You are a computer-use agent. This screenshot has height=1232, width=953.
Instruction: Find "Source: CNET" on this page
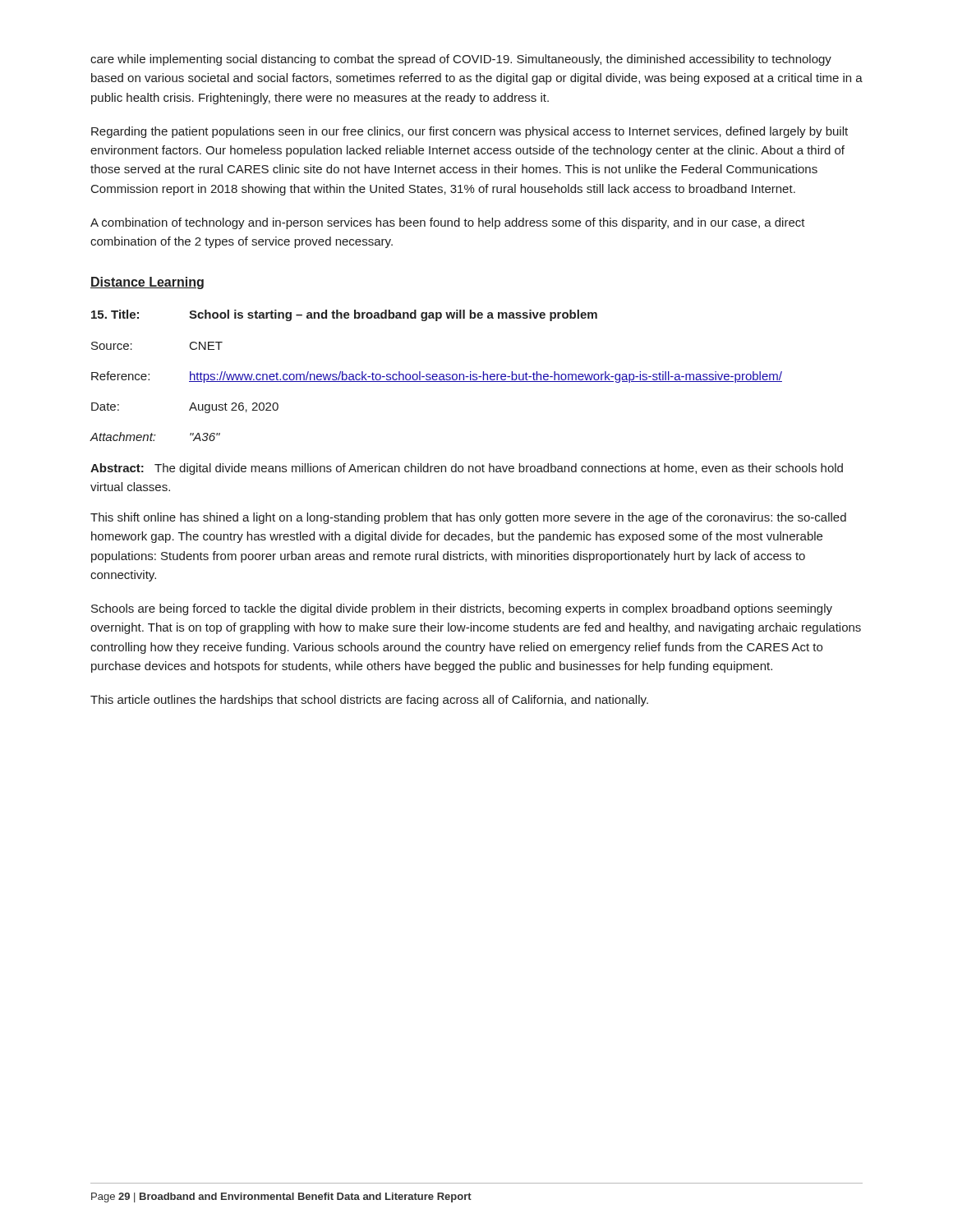(x=107, y=345)
